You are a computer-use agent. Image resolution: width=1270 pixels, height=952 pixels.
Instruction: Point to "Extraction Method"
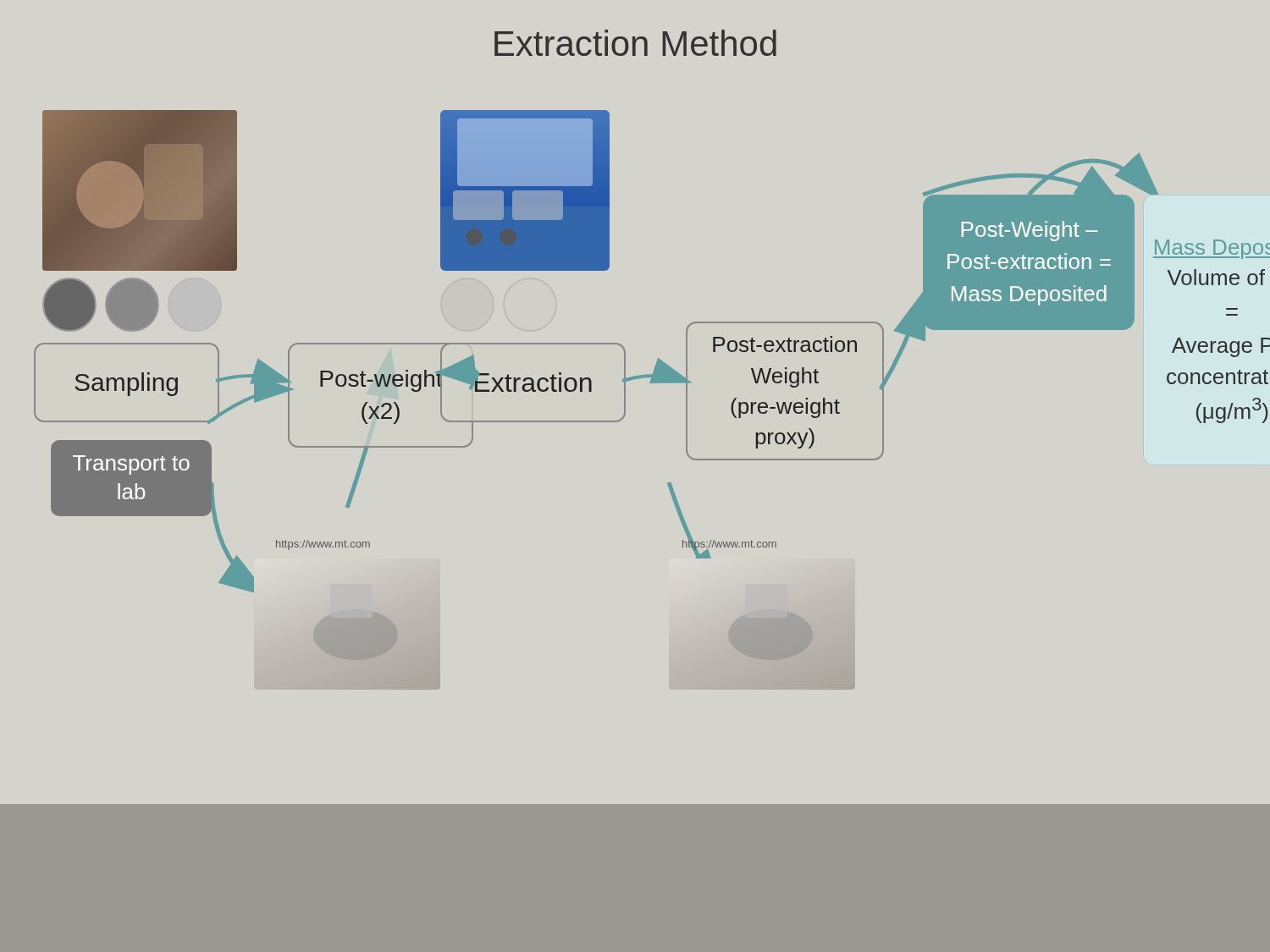[635, 44]
